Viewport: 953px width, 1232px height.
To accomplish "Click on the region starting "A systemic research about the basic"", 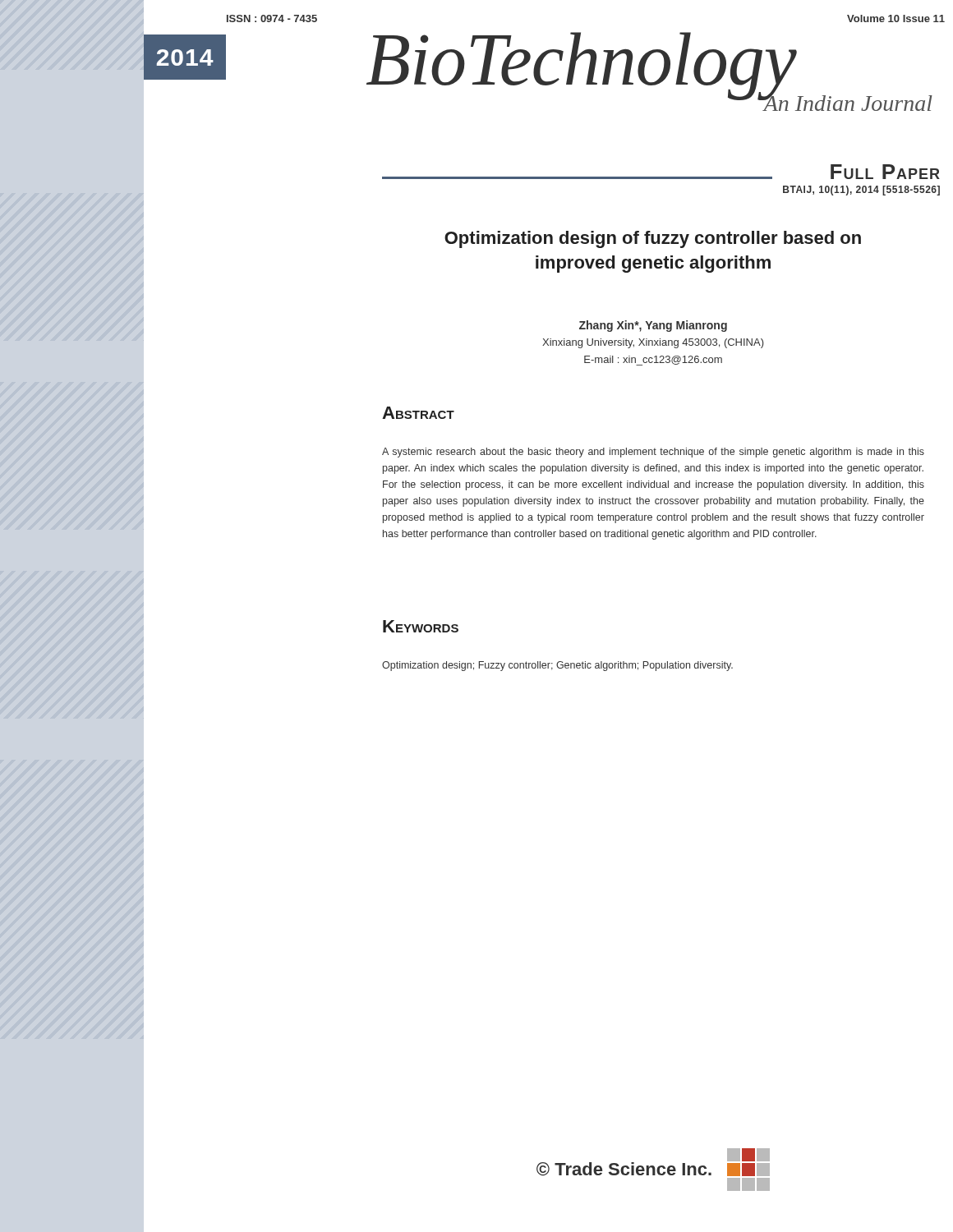I will coord(653,493).
